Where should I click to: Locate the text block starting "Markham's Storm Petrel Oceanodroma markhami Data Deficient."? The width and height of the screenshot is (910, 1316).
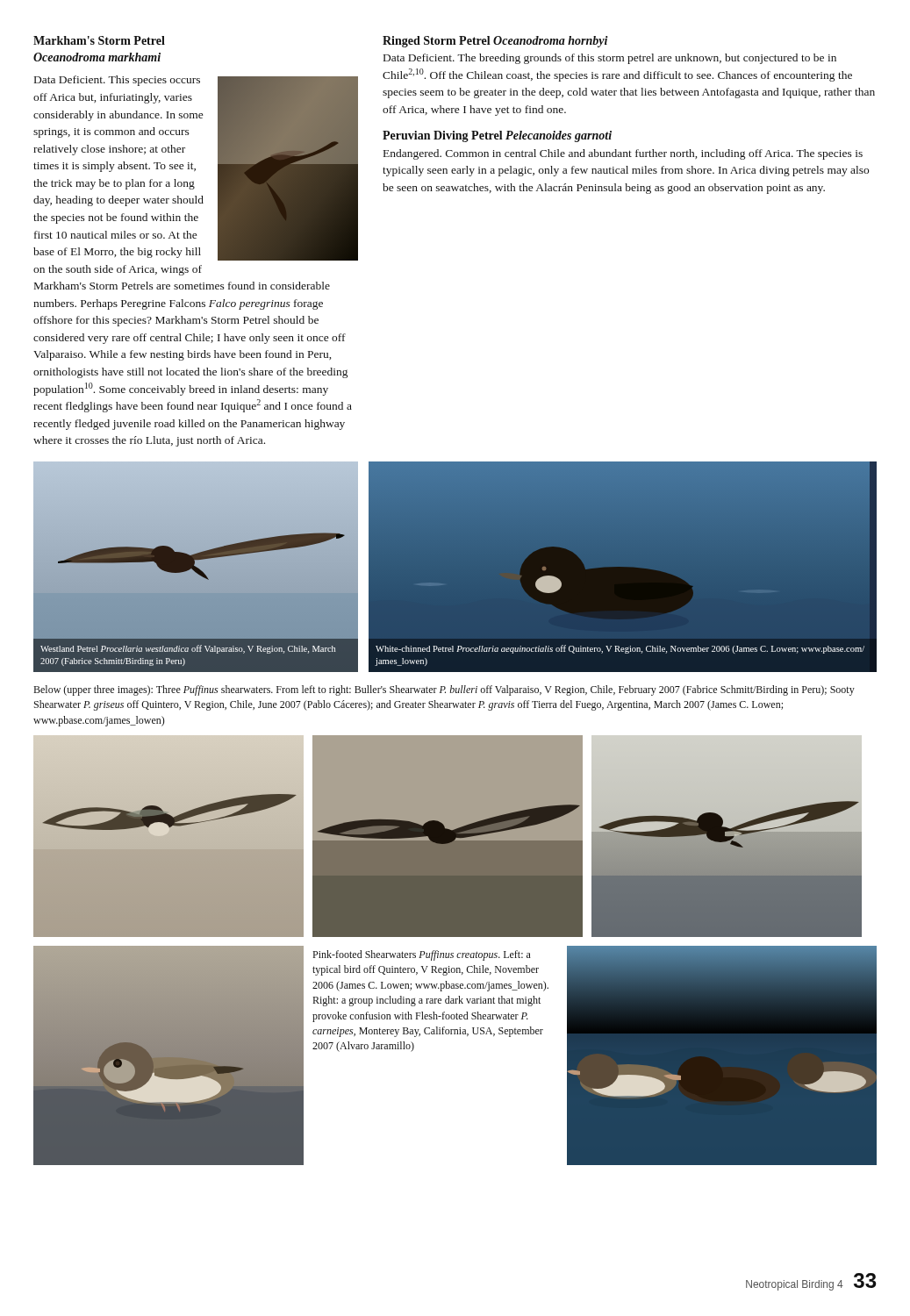tap(196, 241)
